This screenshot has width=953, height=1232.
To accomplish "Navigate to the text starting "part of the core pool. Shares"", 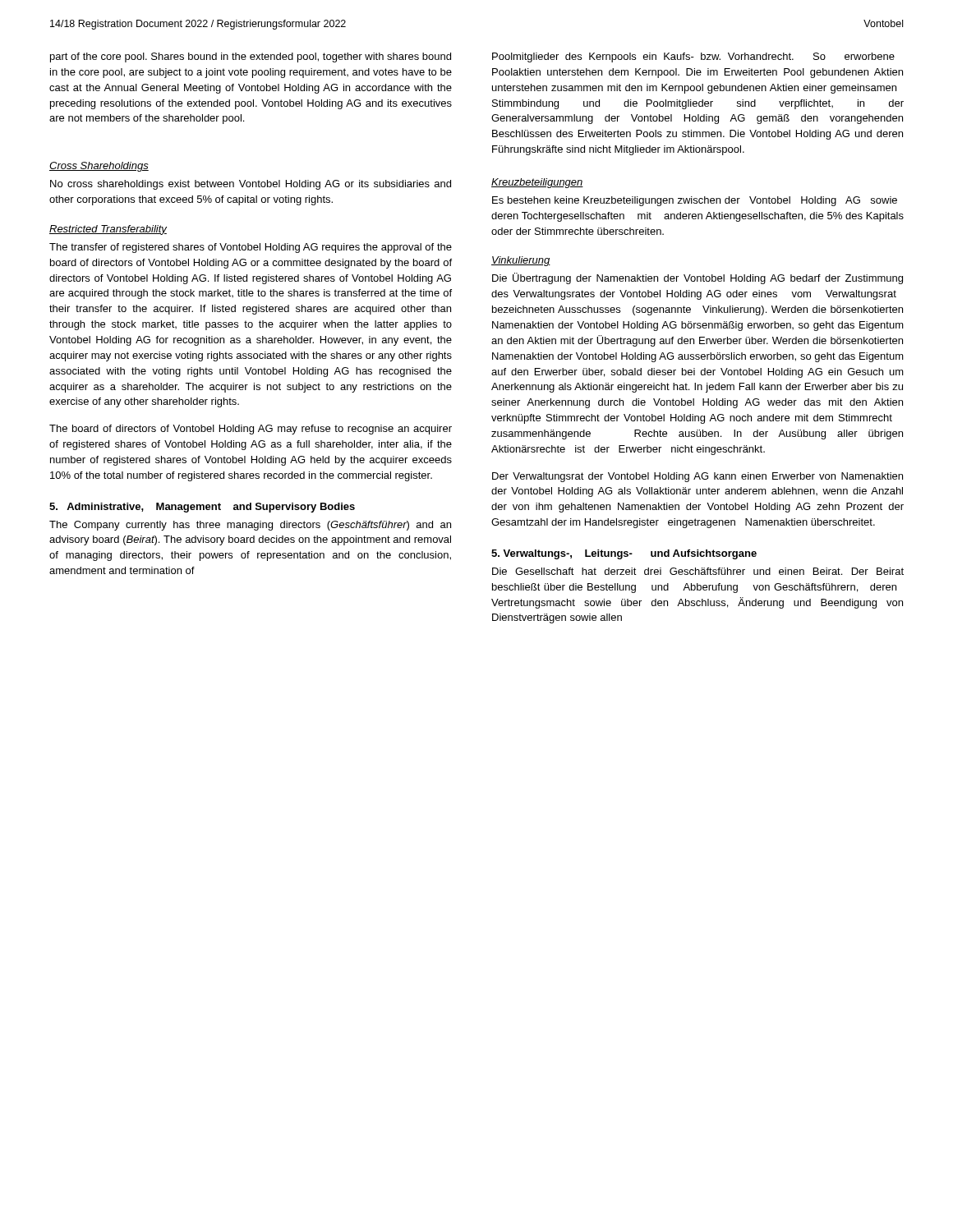I will tap(251, 87).
